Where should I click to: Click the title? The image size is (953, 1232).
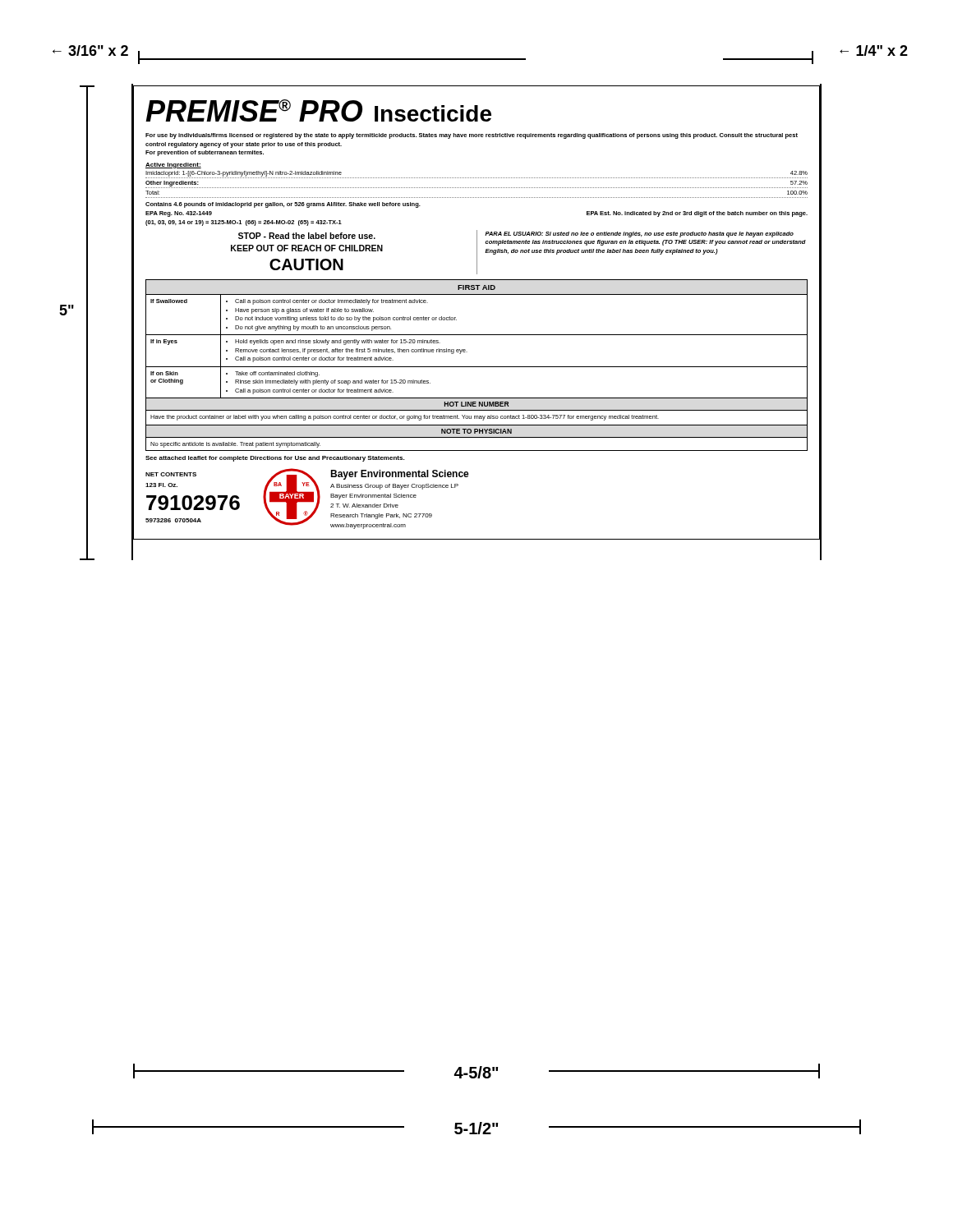pos(319,111)
